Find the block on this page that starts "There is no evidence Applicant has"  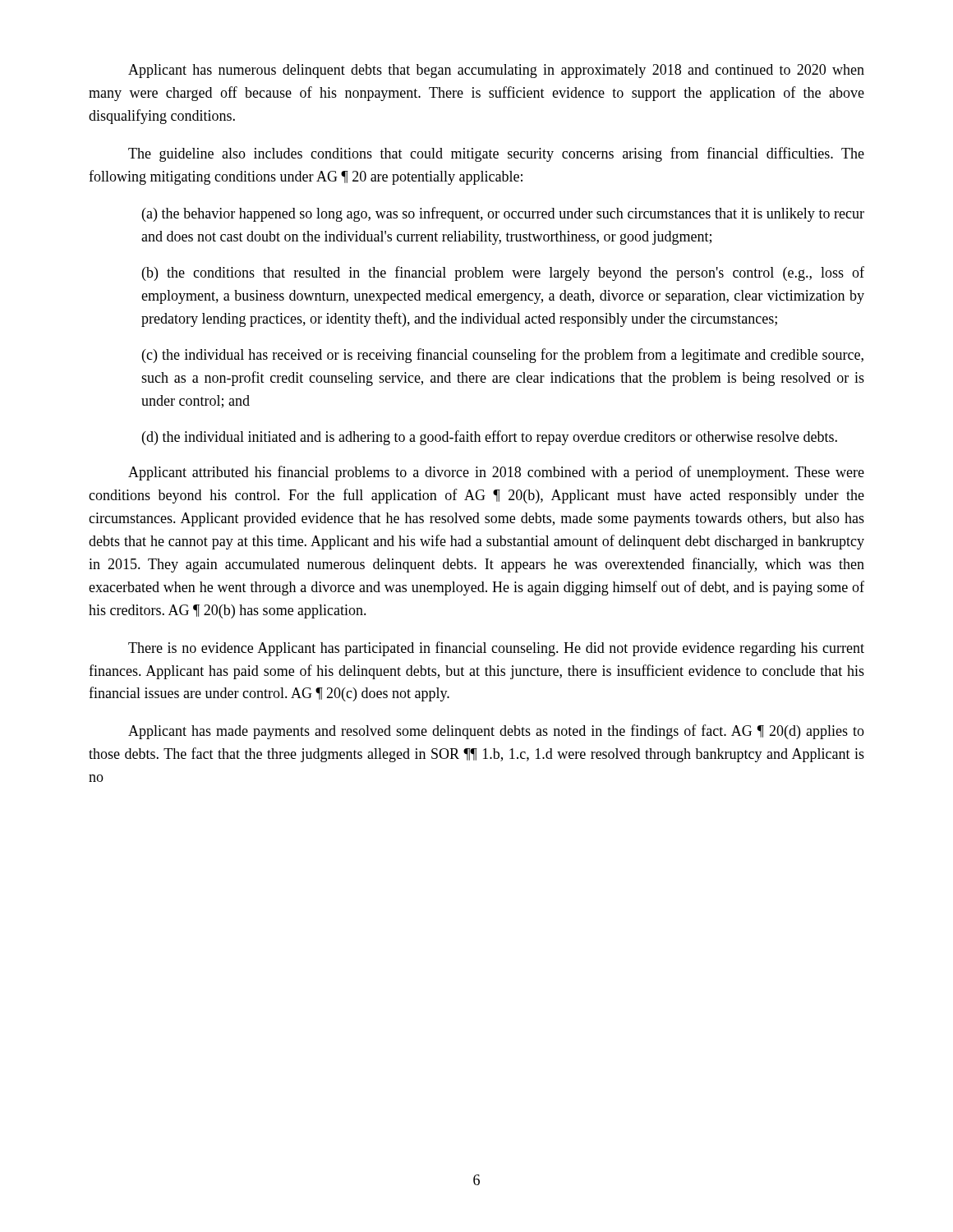point(476,671)
